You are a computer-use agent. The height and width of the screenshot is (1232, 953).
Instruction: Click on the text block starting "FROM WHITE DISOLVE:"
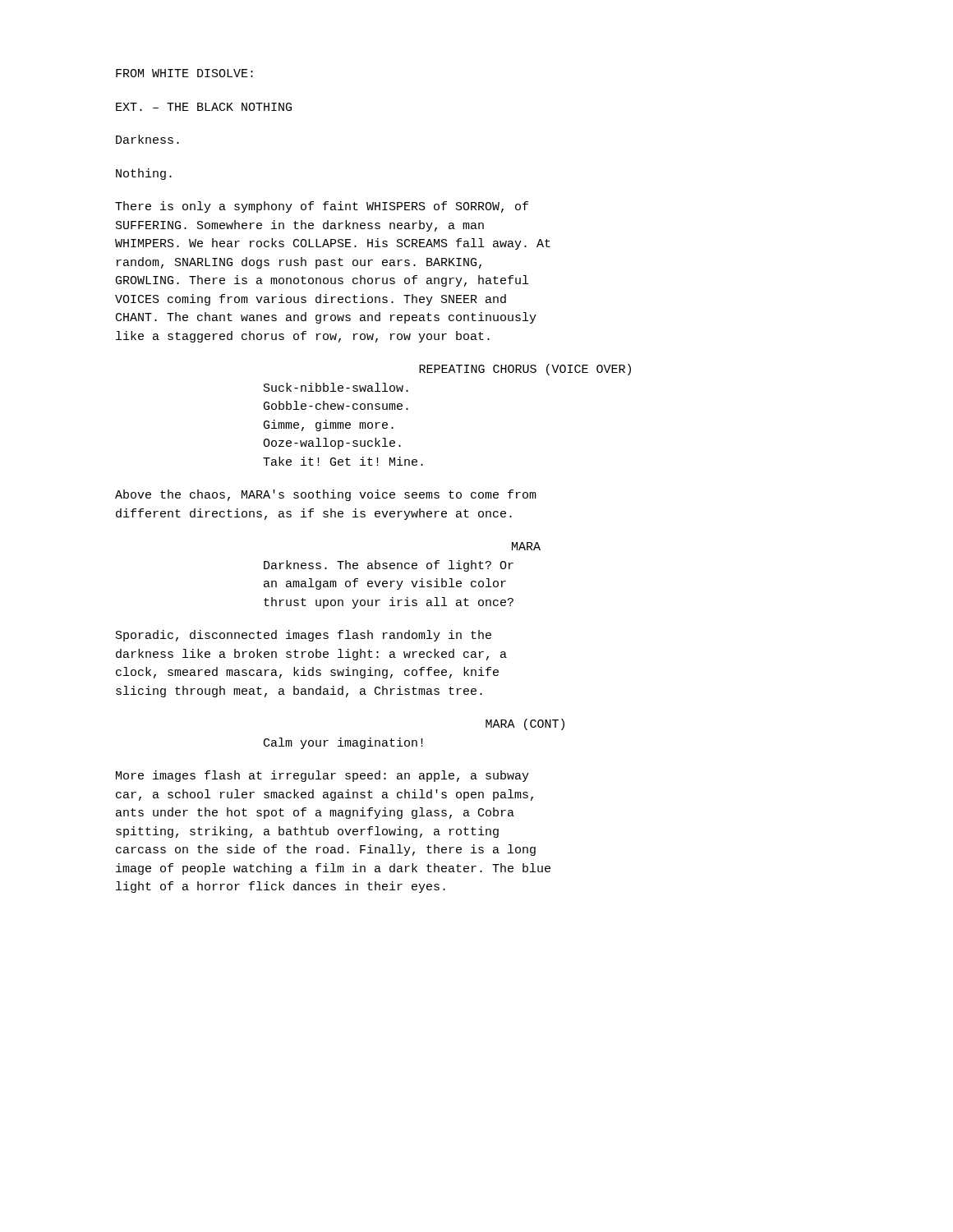pos(185,74)
